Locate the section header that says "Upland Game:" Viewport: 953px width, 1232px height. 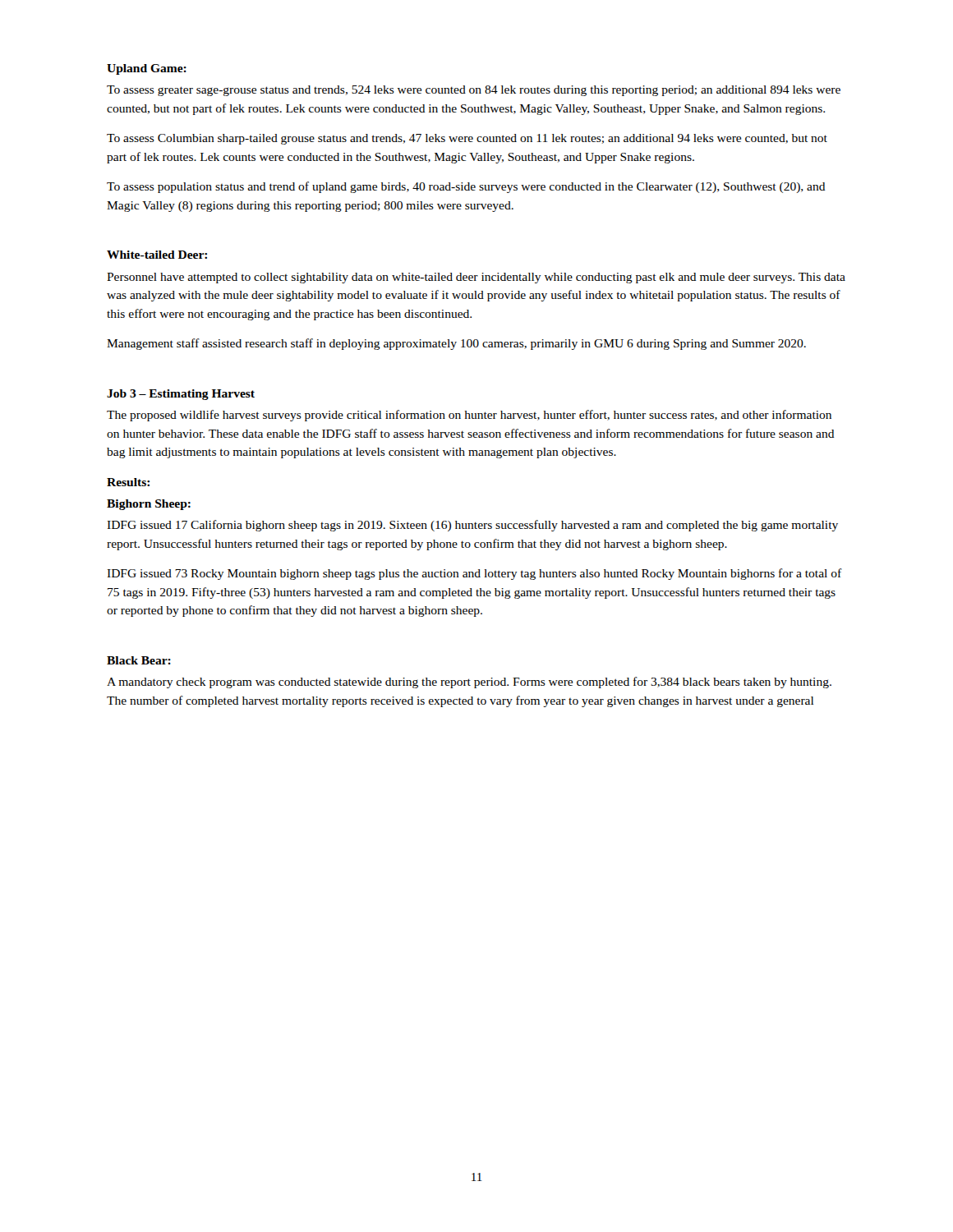147,68
